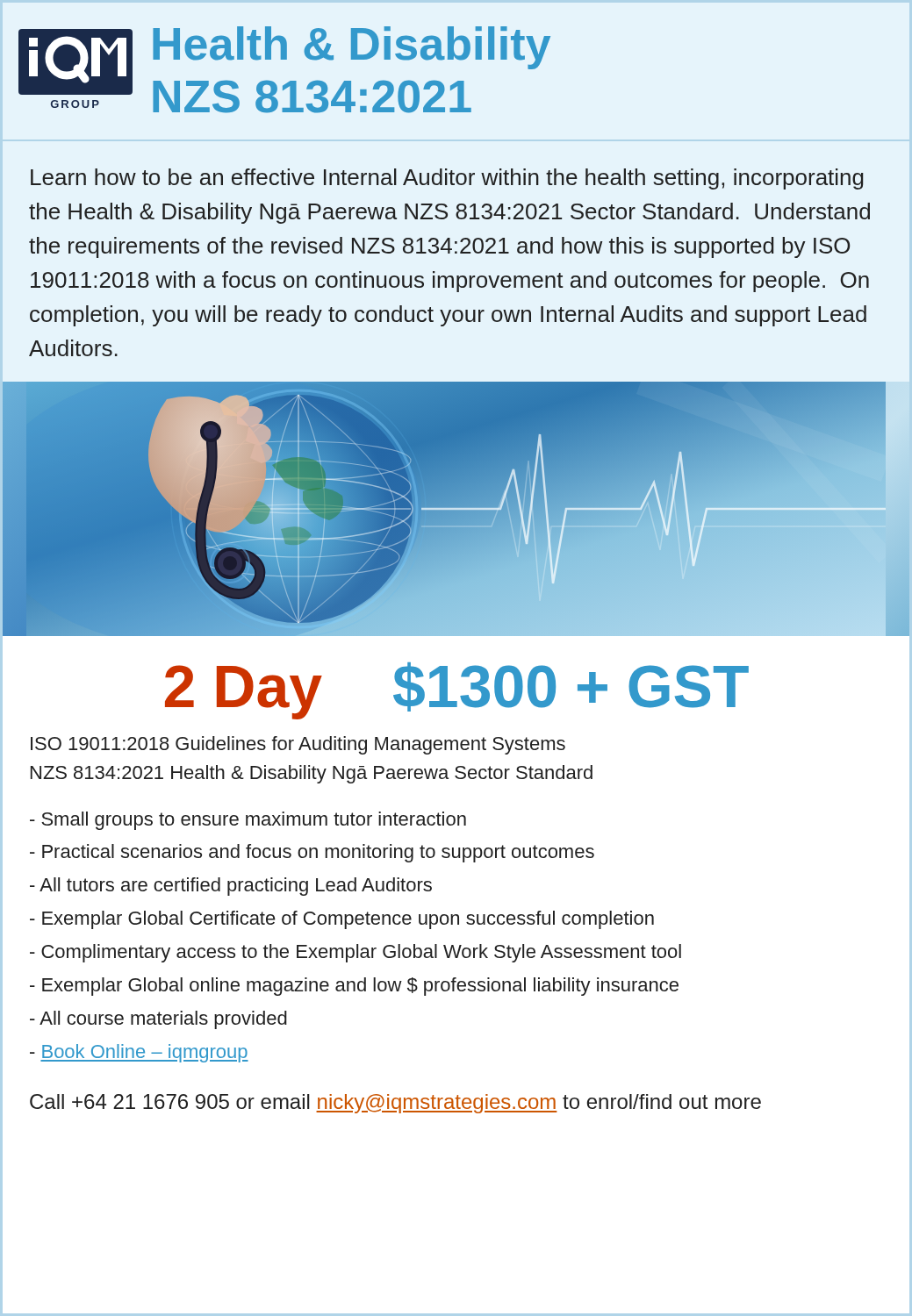Select the logo
Screen dimensions: 1316x912
(x=75, y=71)
